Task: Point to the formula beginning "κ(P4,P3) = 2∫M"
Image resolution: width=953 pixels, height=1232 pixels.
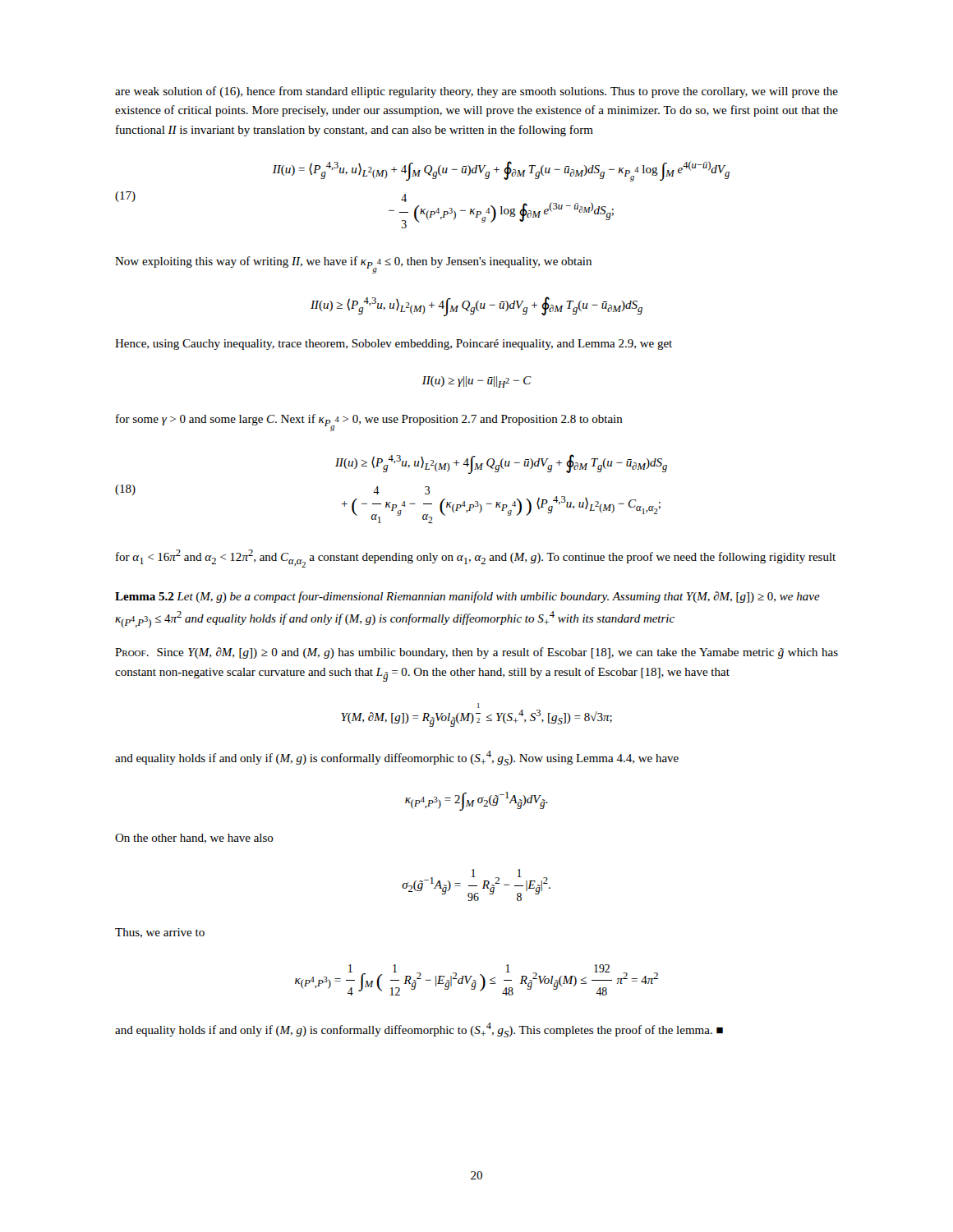Action: click(x=476, y=800)
